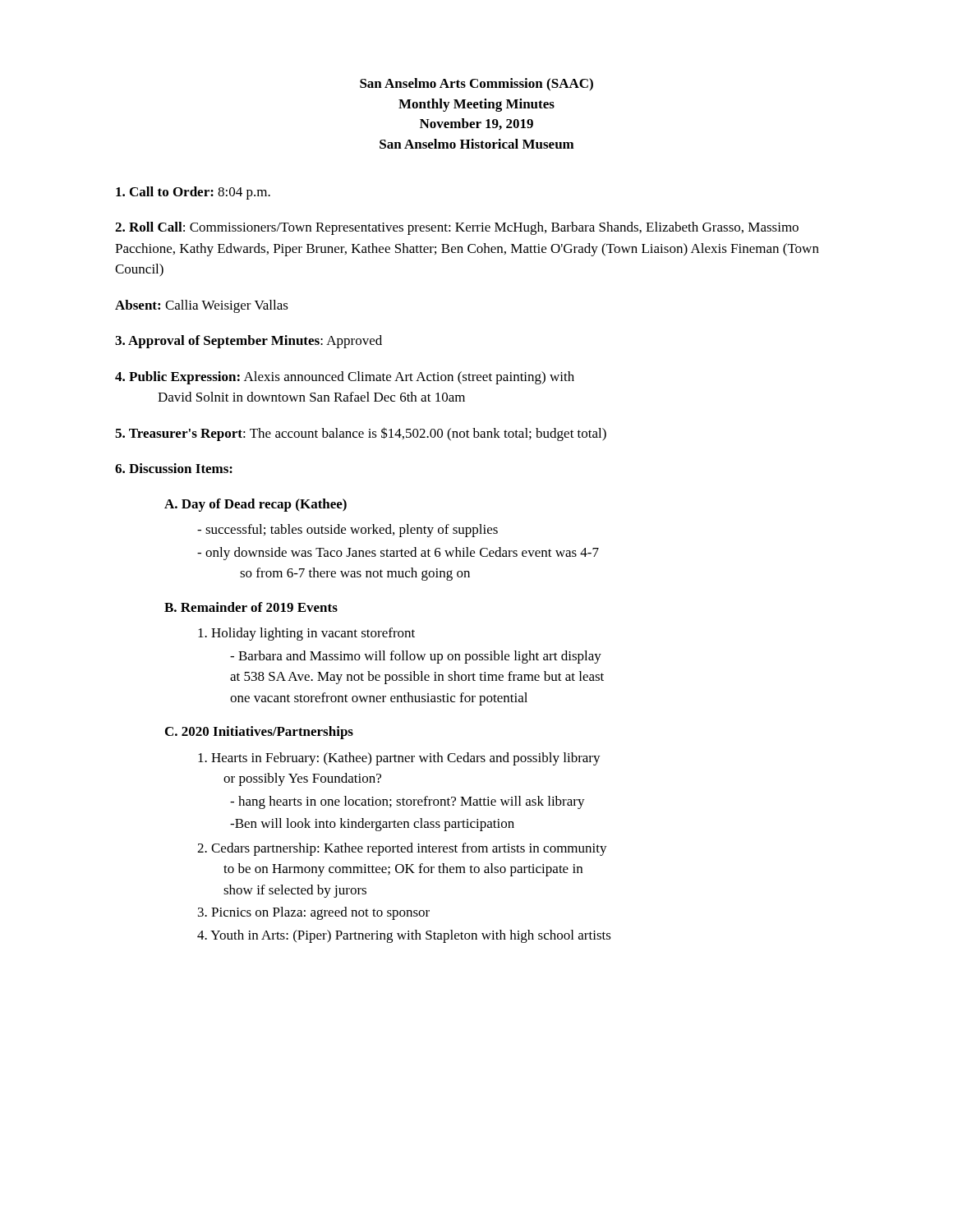Click on the list item that reads "hang hearts in one location; storefront? Mattie will"
The height and width of the screenshot is (1232, 953).
(x=407, y=801)
